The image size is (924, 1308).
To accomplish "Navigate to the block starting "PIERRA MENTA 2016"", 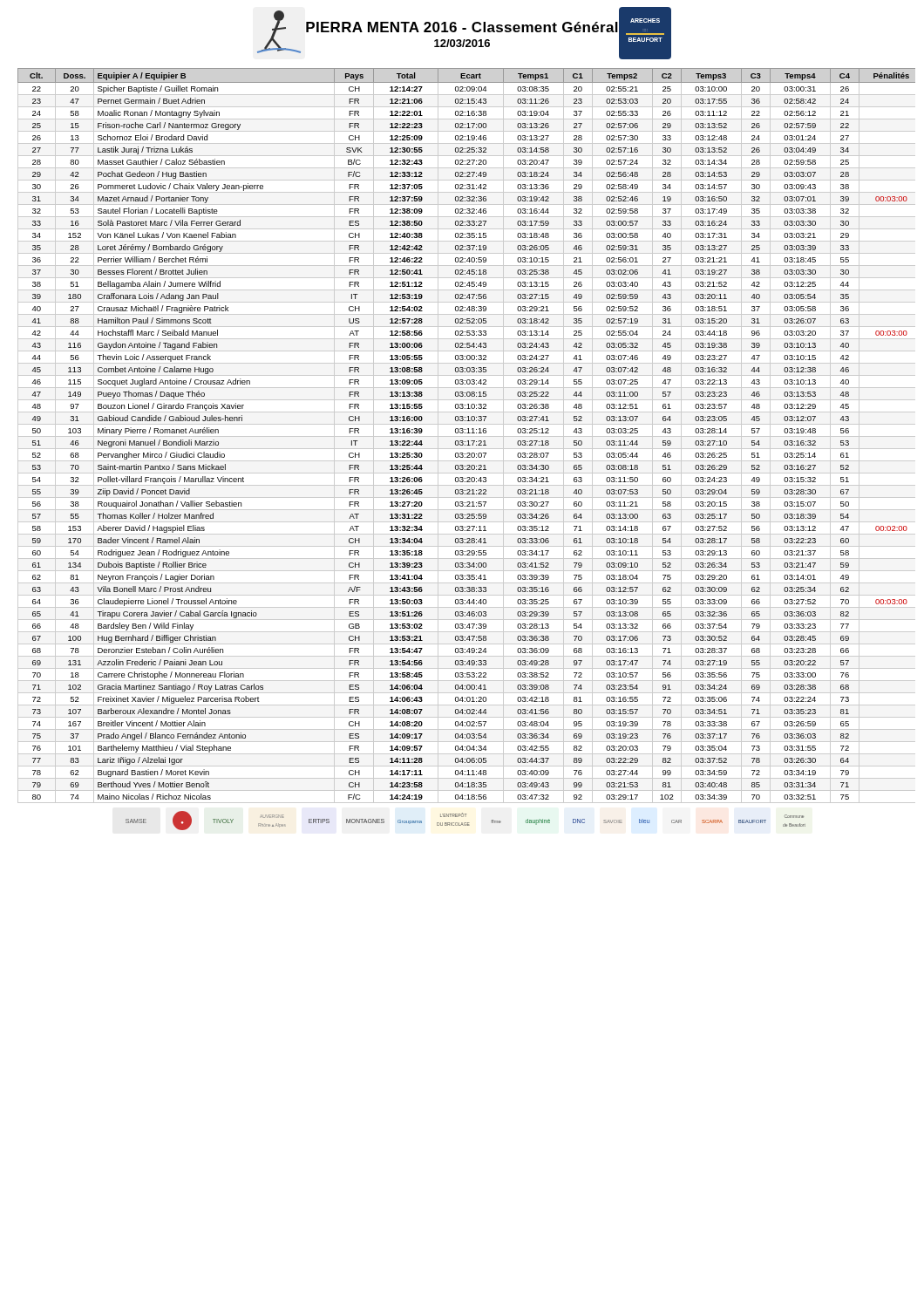I will (x=462, y=27).
